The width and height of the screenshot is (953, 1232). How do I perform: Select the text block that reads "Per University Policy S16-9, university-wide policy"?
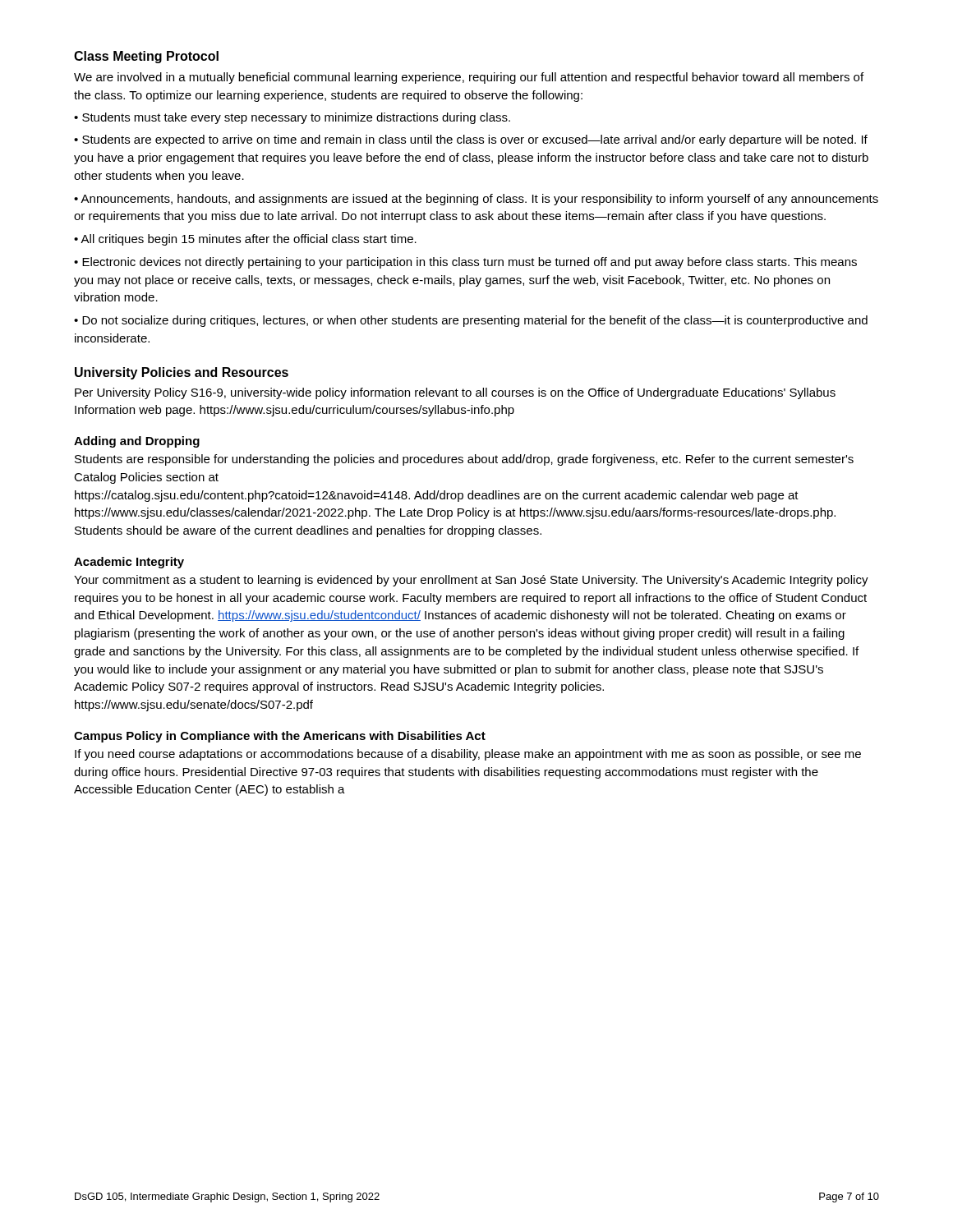point(455,401)
